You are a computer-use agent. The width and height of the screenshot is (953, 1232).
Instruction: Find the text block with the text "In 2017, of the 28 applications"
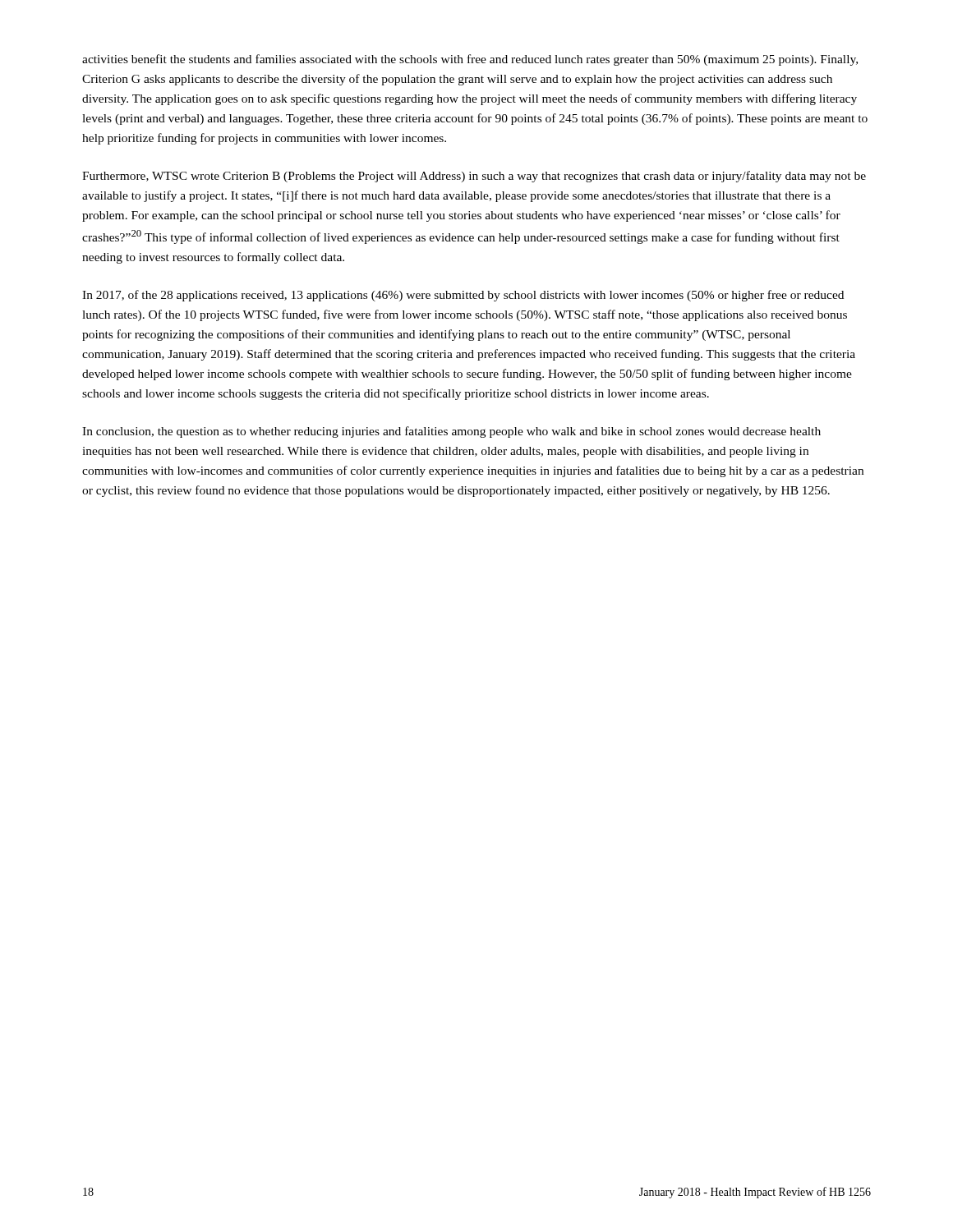pos(469,344)
